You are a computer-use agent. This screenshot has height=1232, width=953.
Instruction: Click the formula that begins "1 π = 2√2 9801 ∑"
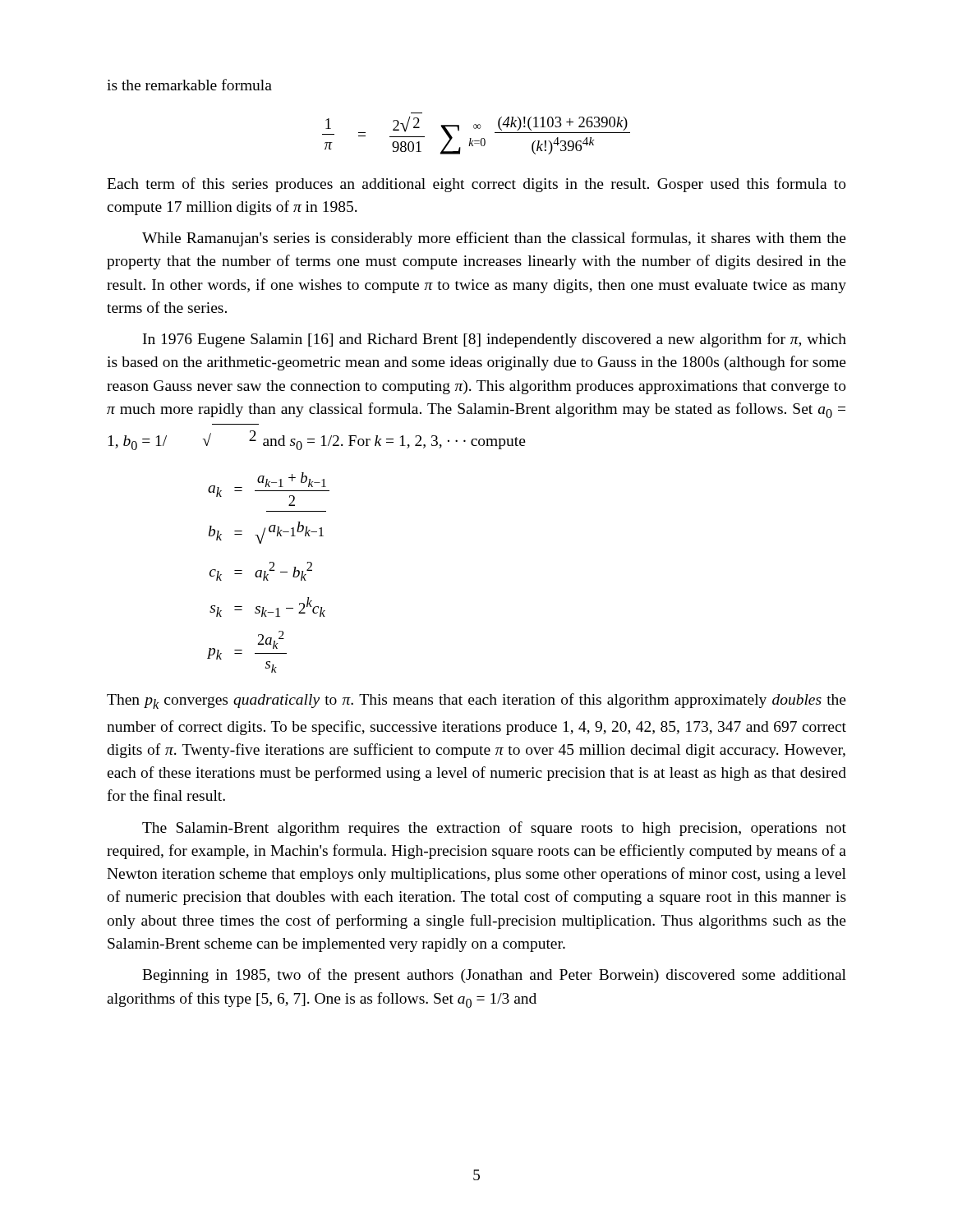point(476,135)
